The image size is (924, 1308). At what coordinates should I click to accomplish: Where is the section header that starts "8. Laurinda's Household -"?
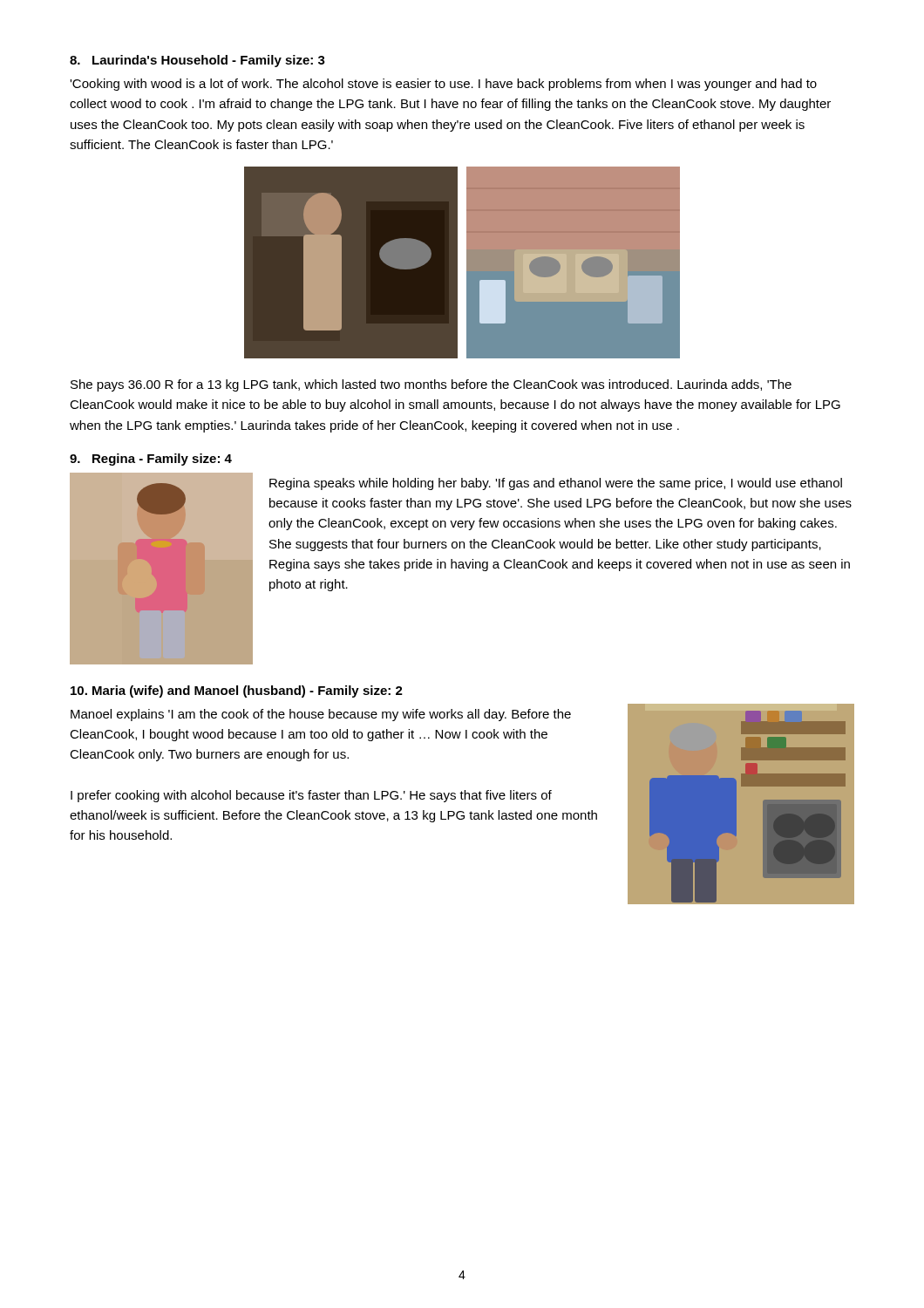[197, 60]
